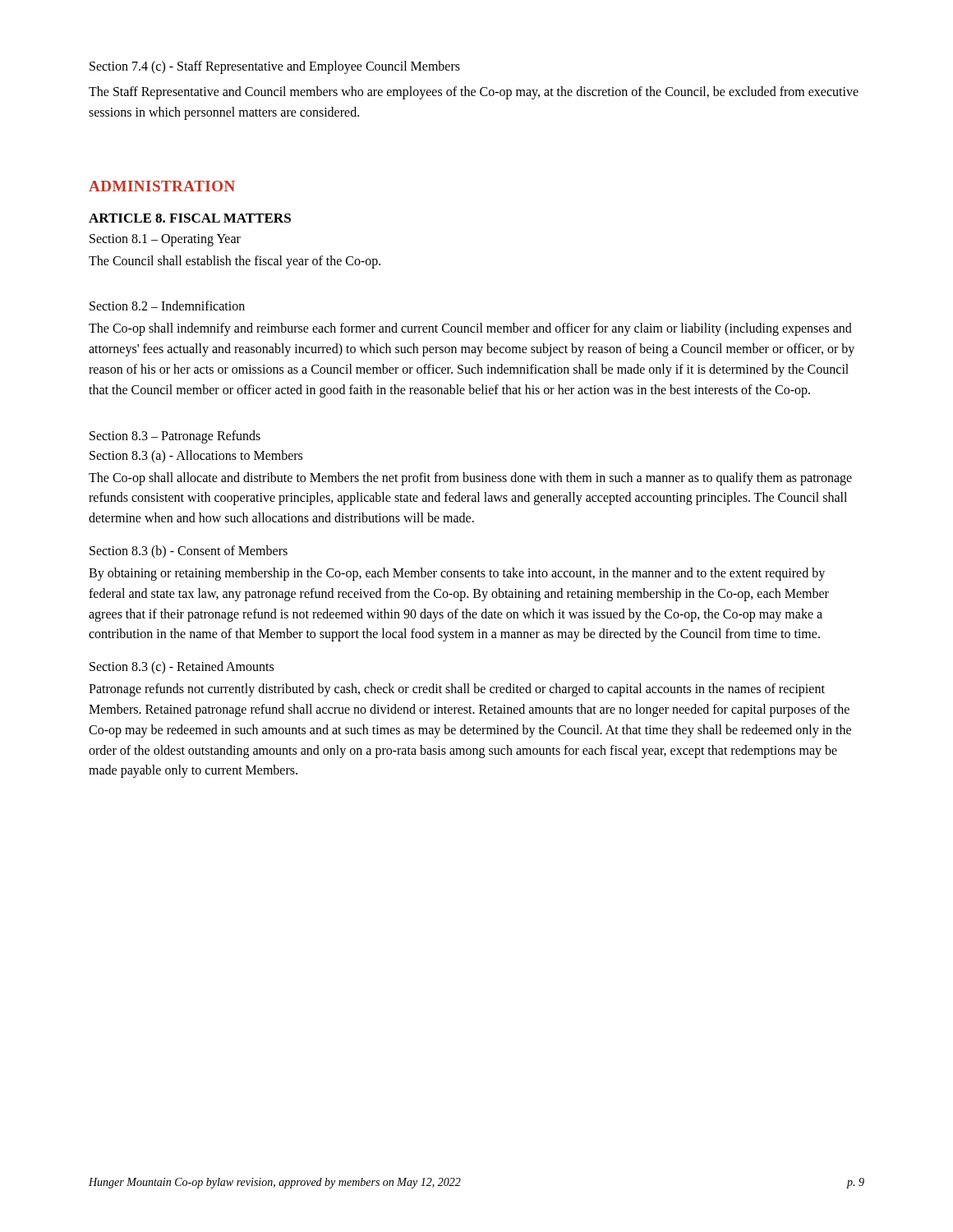
Task: Click on the section header with the text "Section 8.2 – Indemnification"
Action: click(167, 306)
